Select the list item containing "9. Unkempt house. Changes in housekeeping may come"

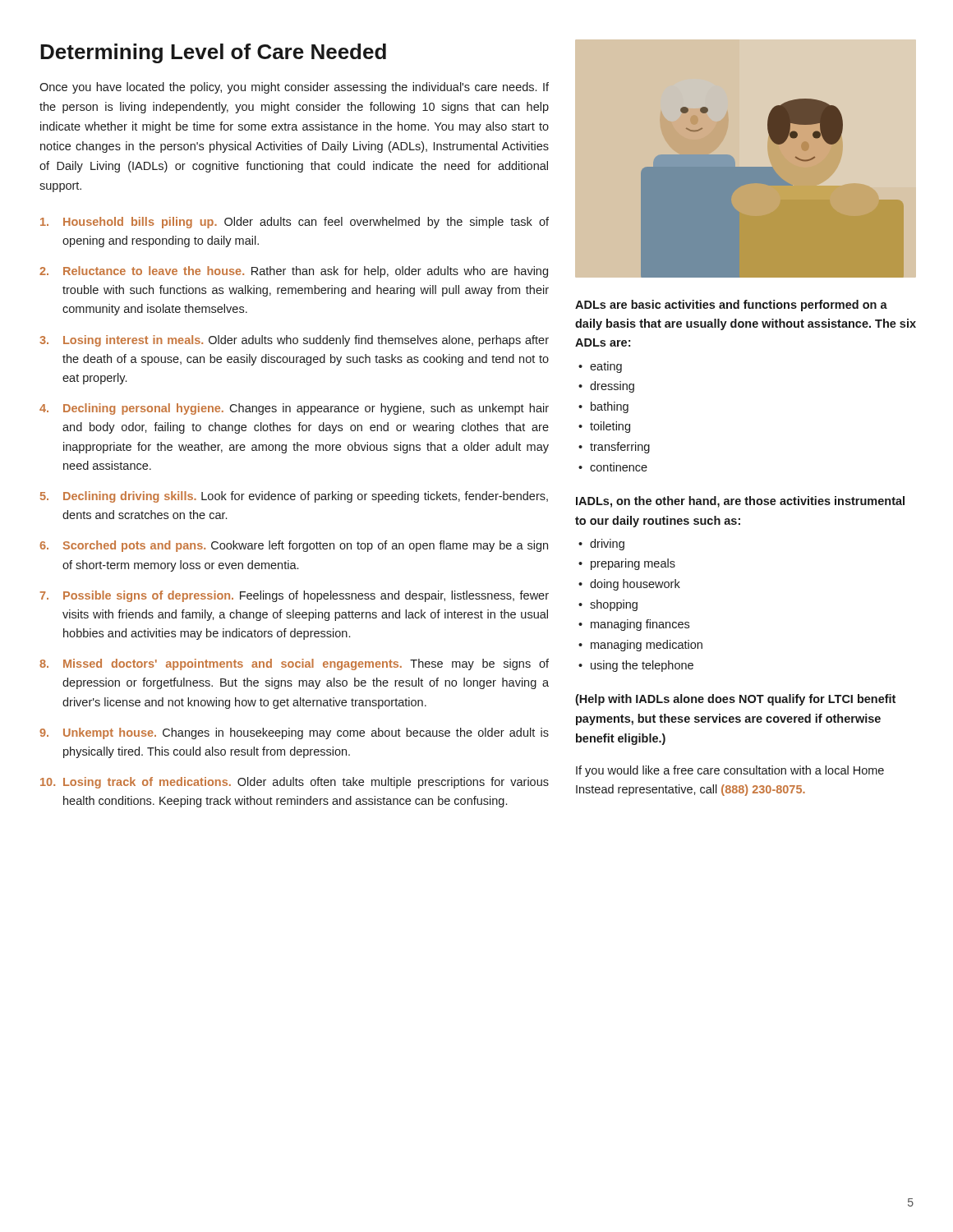coord(294,742)
